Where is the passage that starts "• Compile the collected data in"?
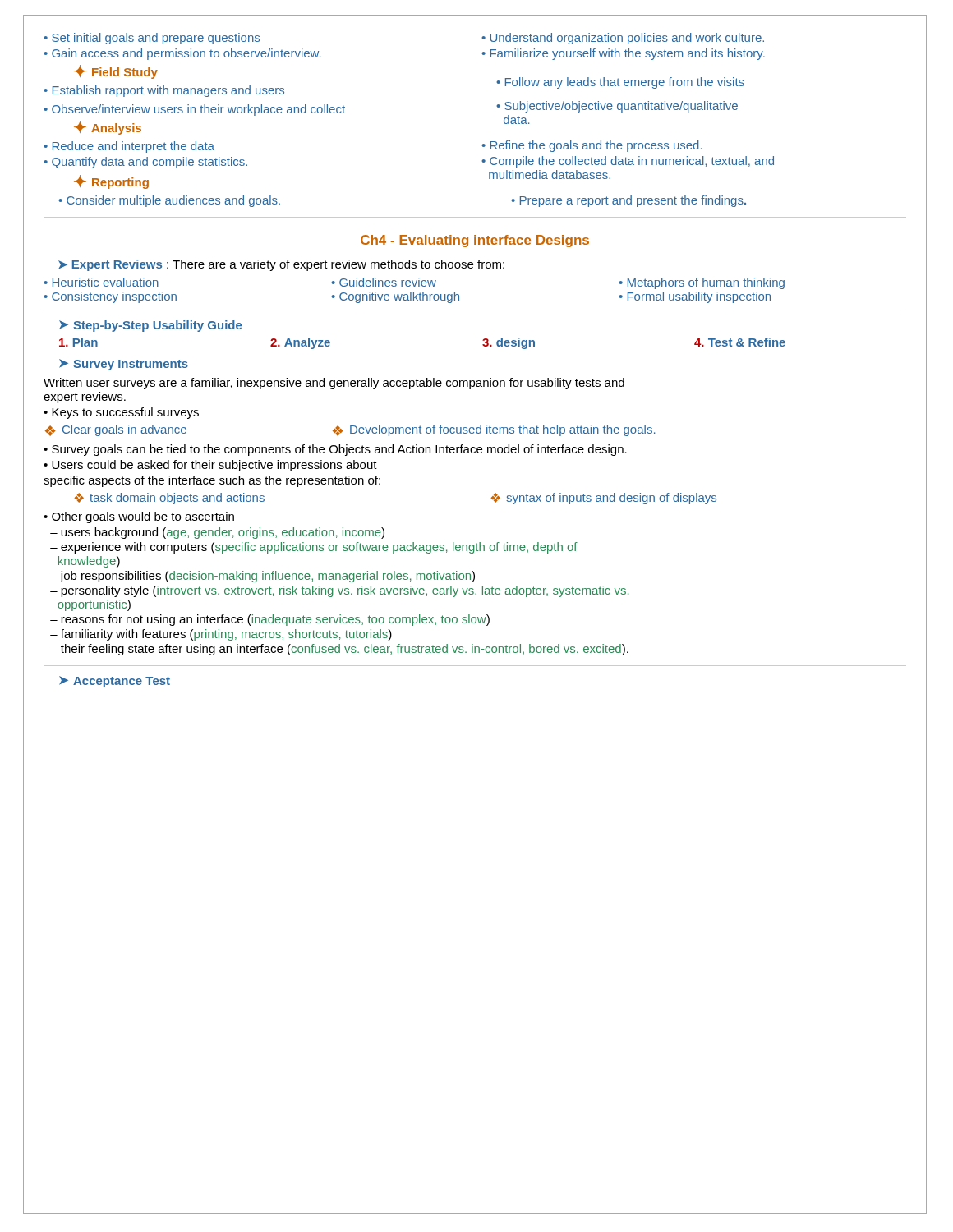Viewport: 953px width, 1232px height. 628,168
